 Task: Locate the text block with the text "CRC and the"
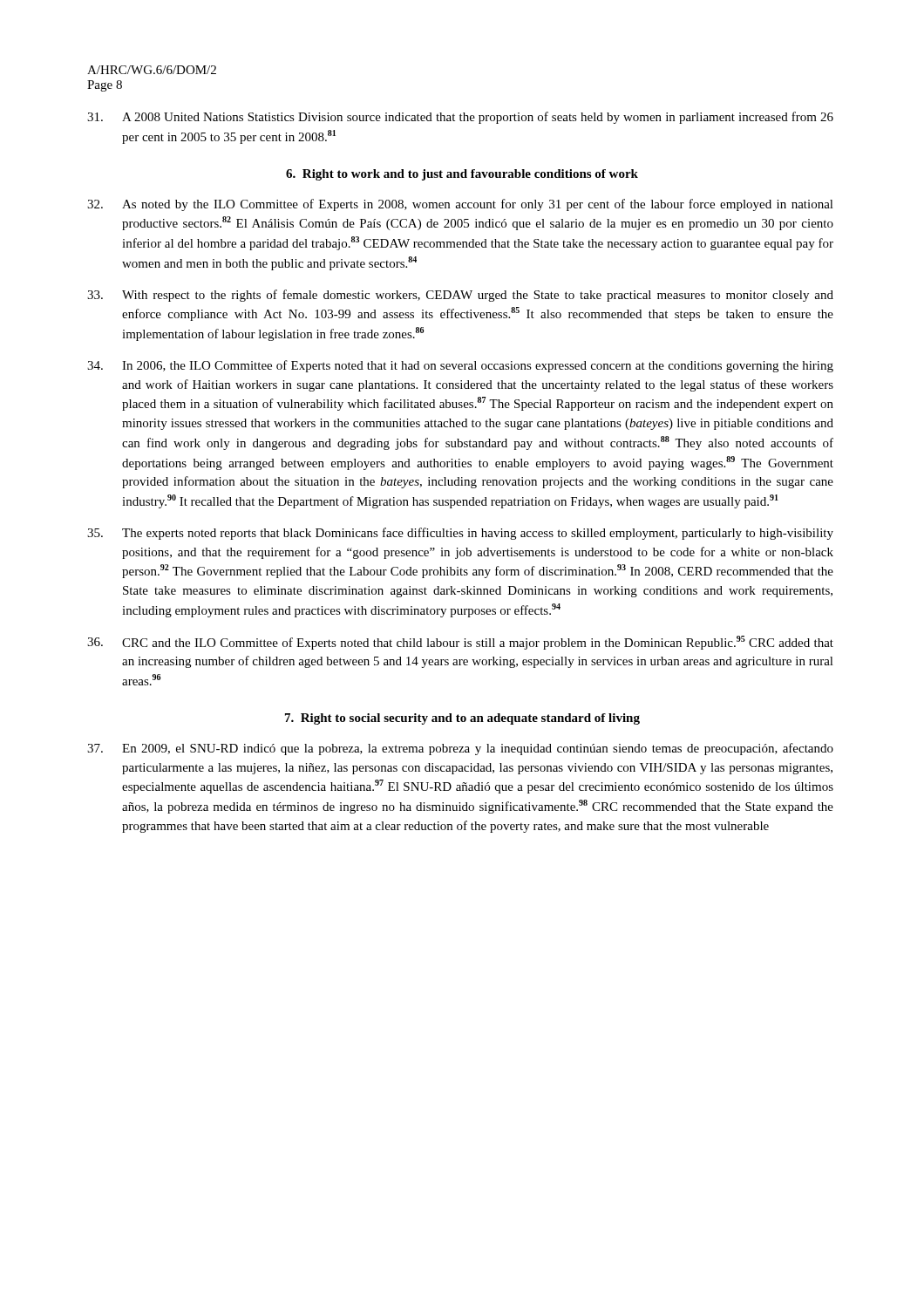click(462, 662)
